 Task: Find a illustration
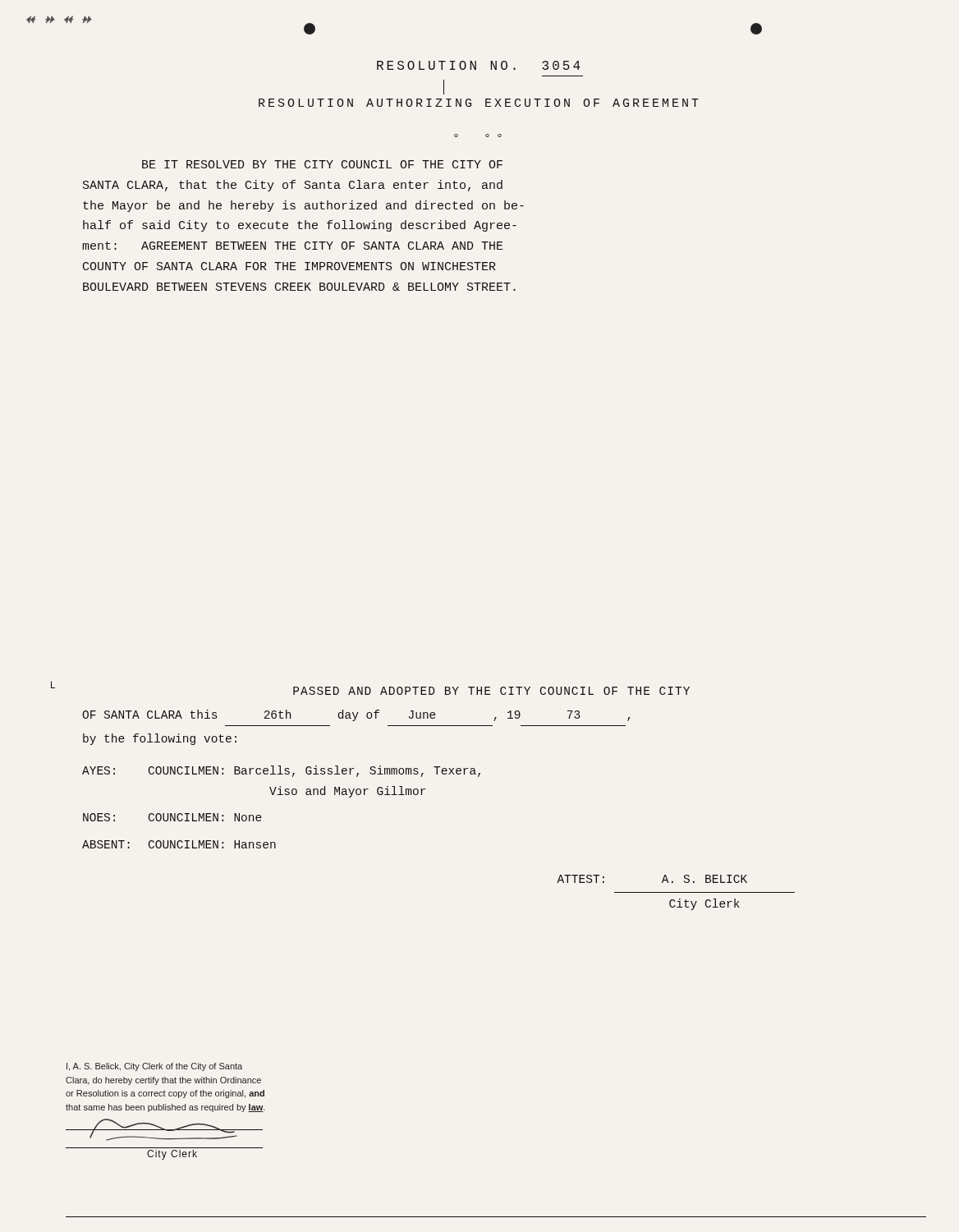(172, 1145)
